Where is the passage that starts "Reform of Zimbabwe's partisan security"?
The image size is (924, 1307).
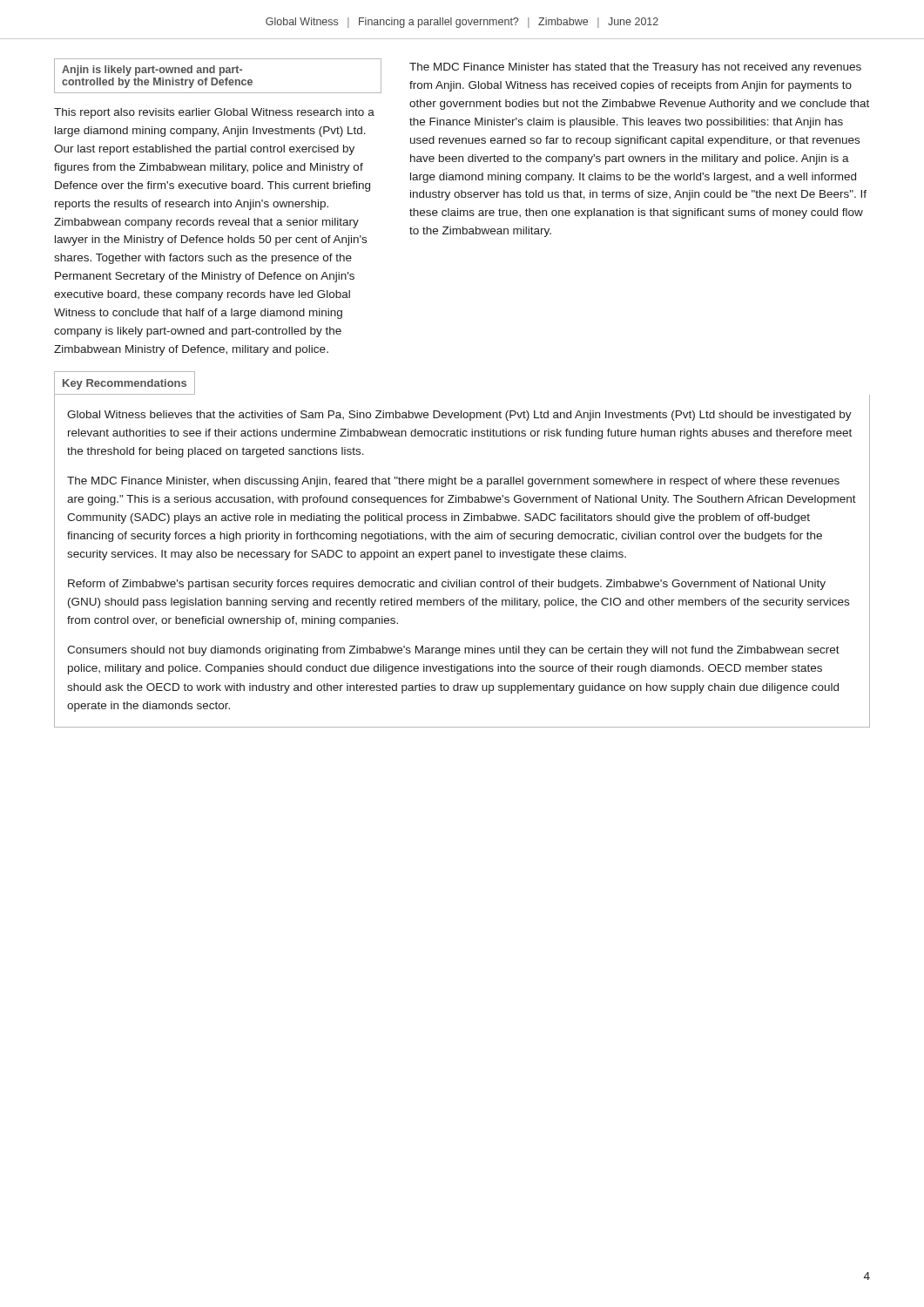[x=458, y=602]
